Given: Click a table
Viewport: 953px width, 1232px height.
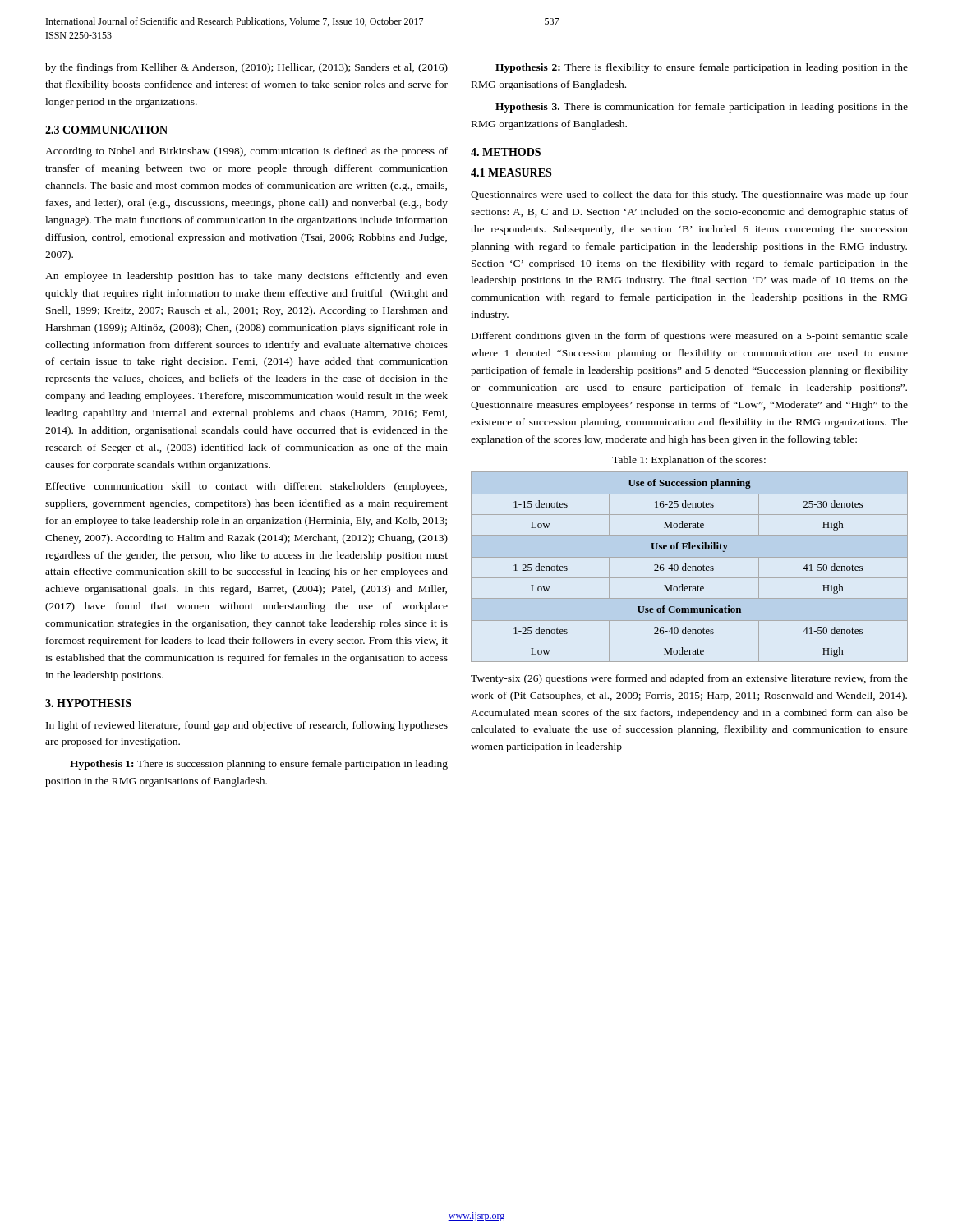Looking at the screenshot, I should coord(689,566).
